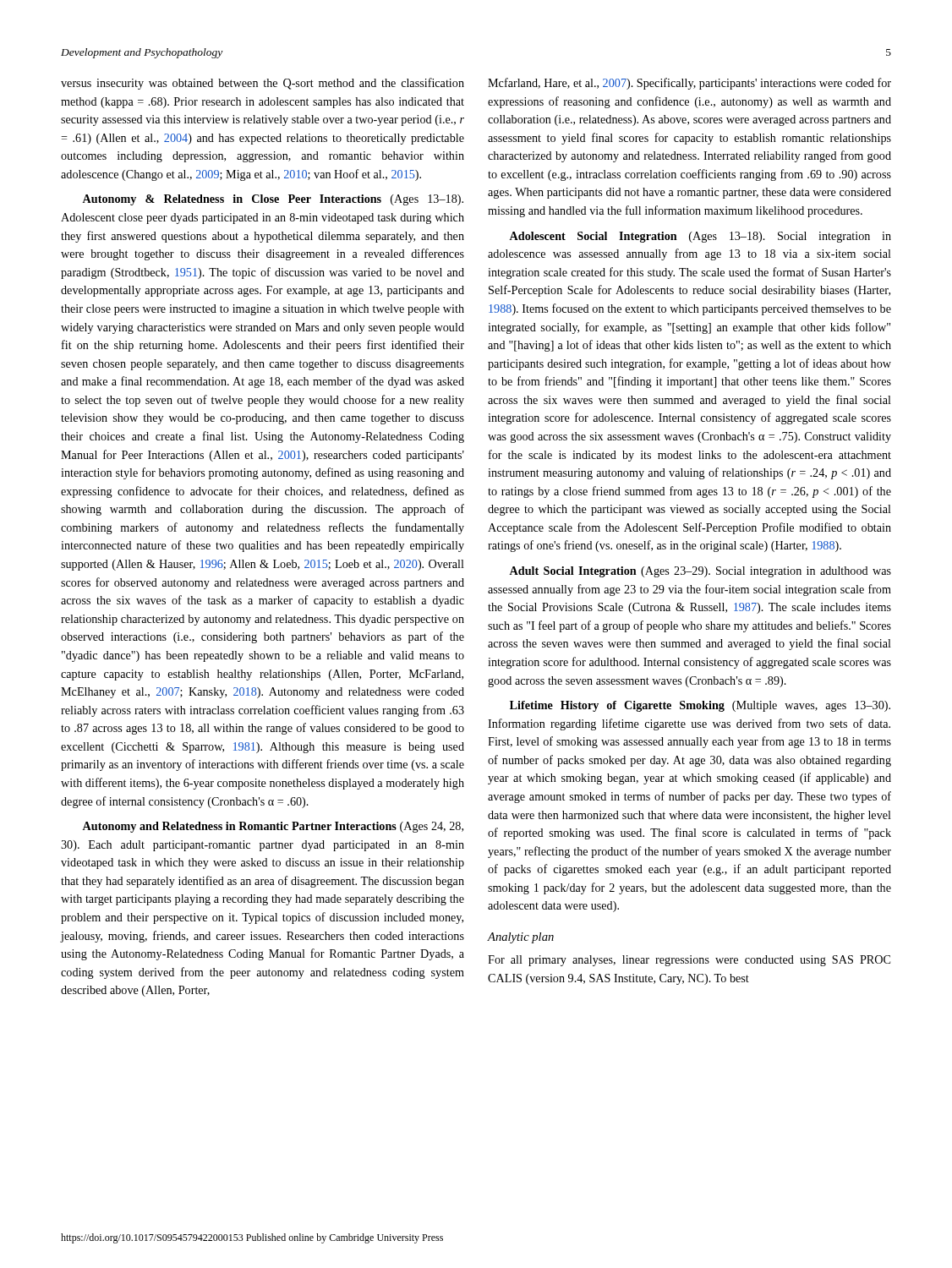Navigate to the block starting "Adolescent Social Integration (Ages 13–18). Social integration in"
The width and height of the screenshot is (952, 1268).
pyautogui.click(x=689, y=391)
